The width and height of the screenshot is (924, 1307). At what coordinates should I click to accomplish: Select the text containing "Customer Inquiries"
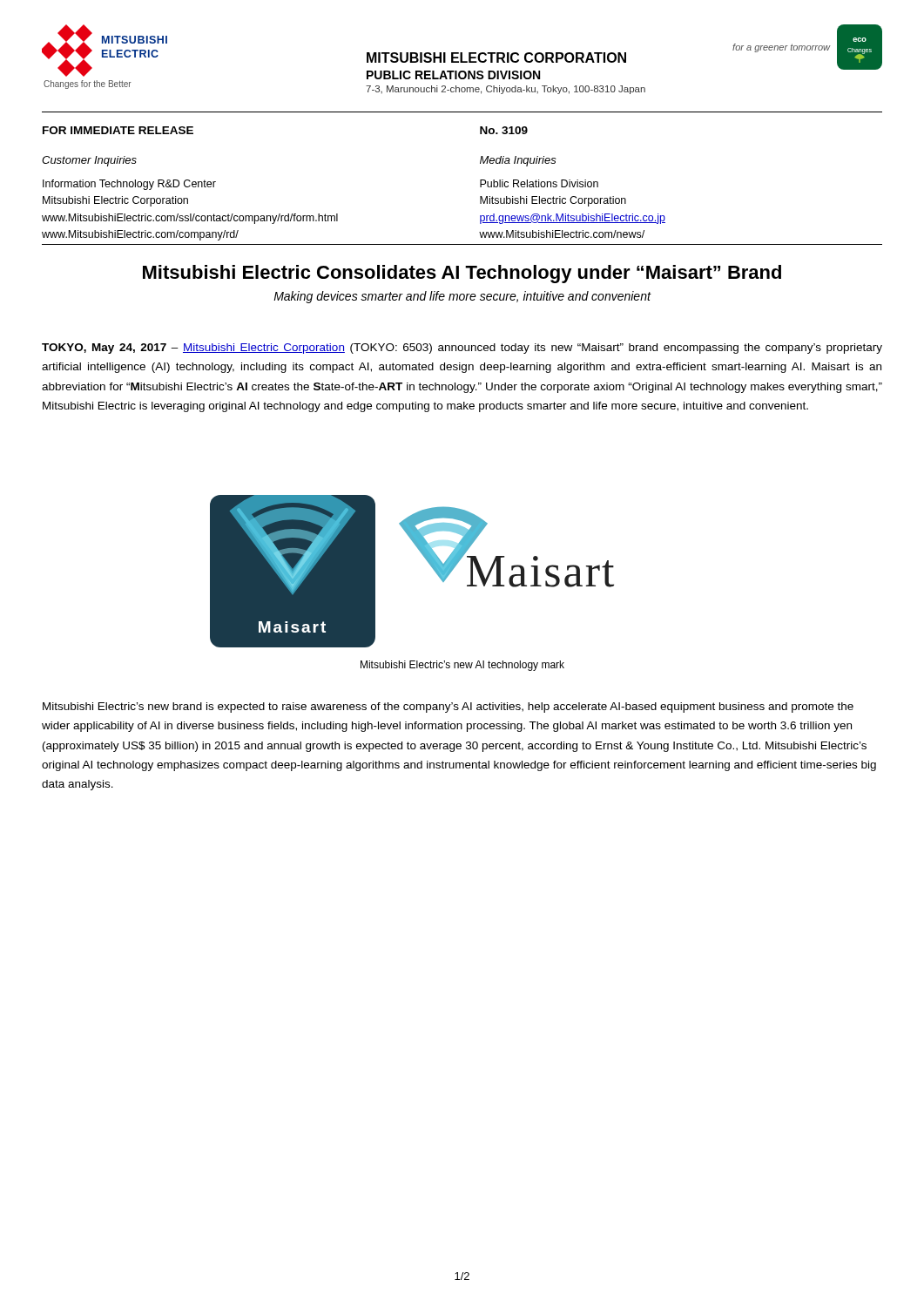(x=89, y=160)
